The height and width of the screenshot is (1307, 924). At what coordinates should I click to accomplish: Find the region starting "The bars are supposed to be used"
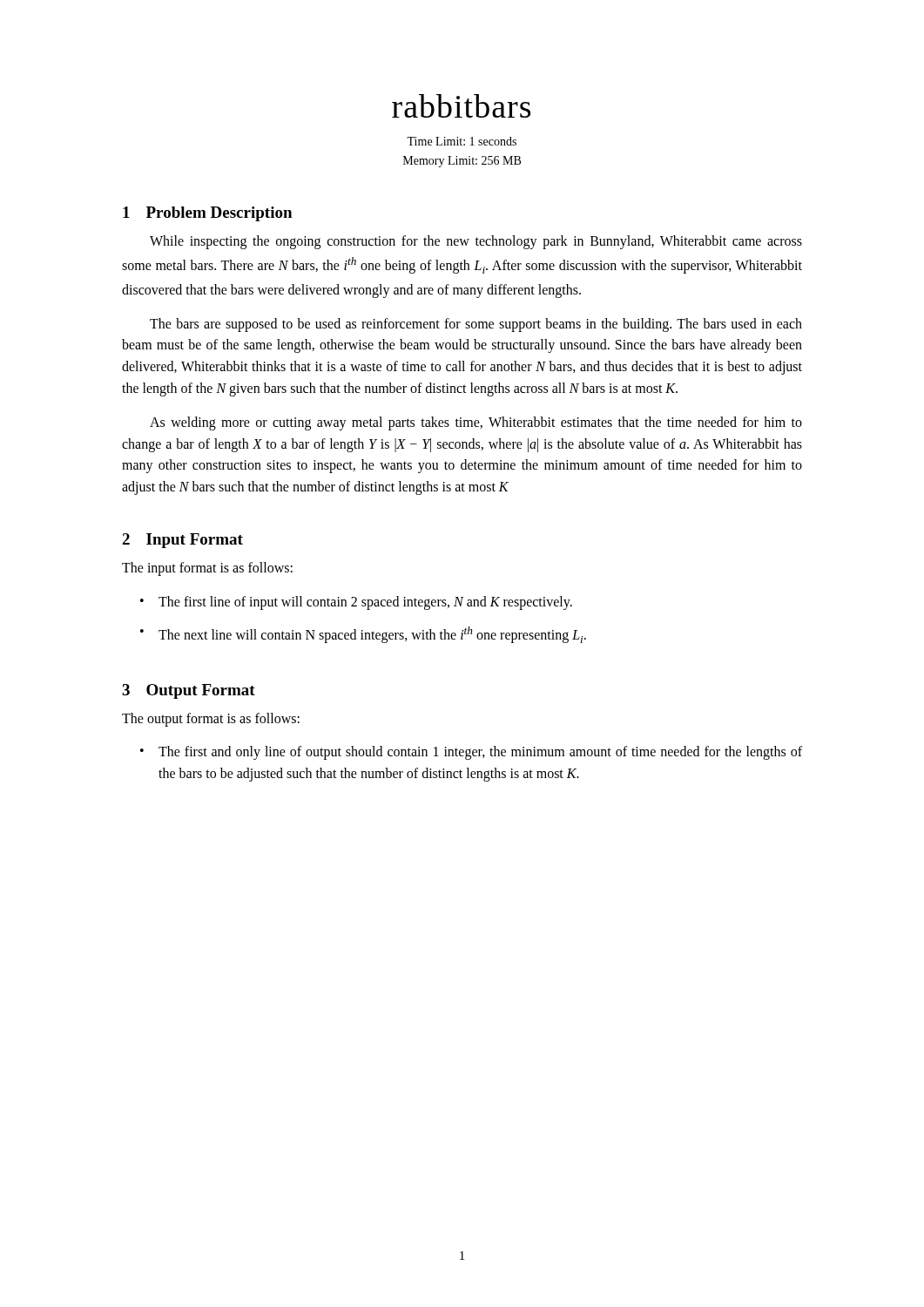[462, 356]
